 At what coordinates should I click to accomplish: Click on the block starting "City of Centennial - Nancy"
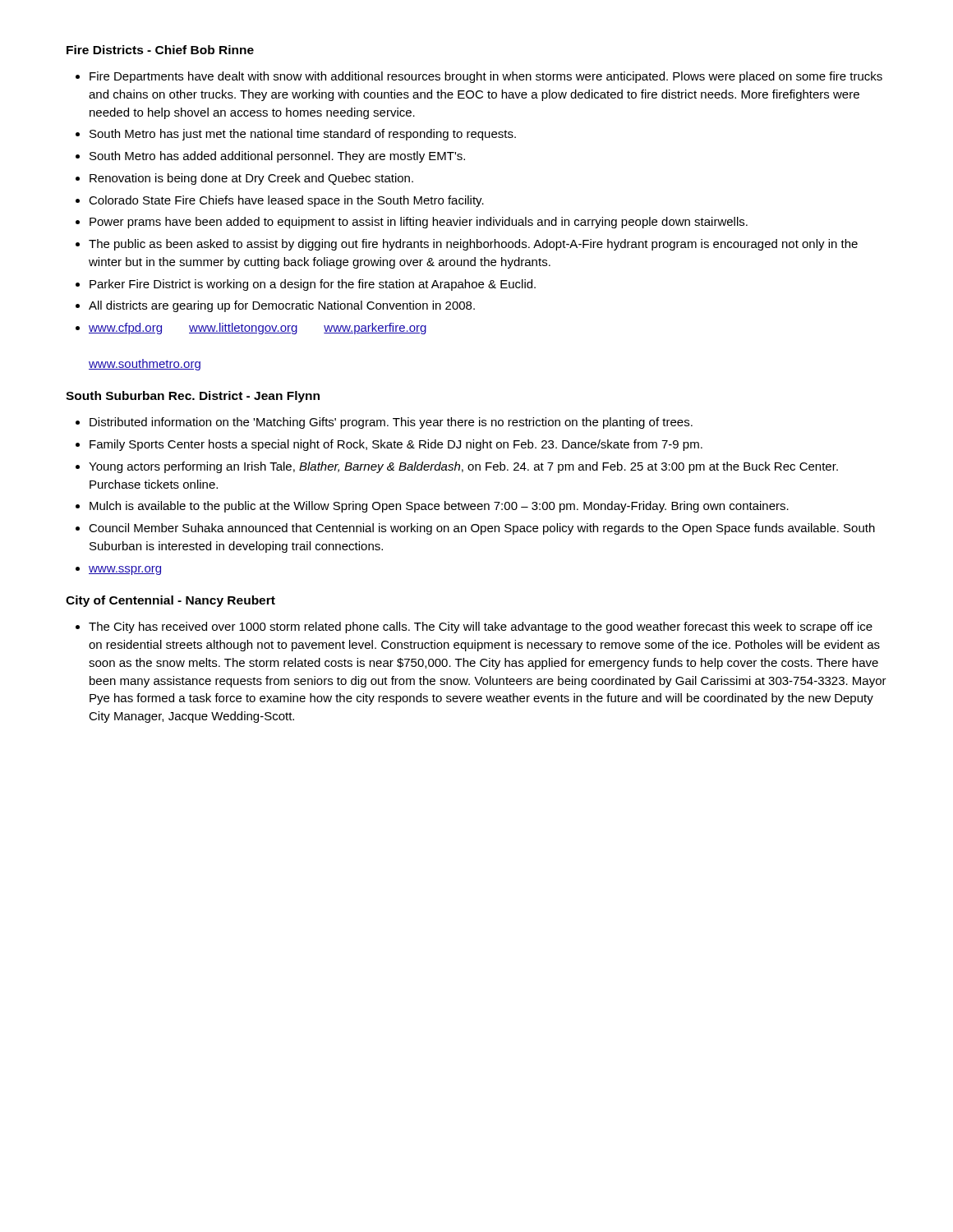pyautogui.click(x=170, y=600)
